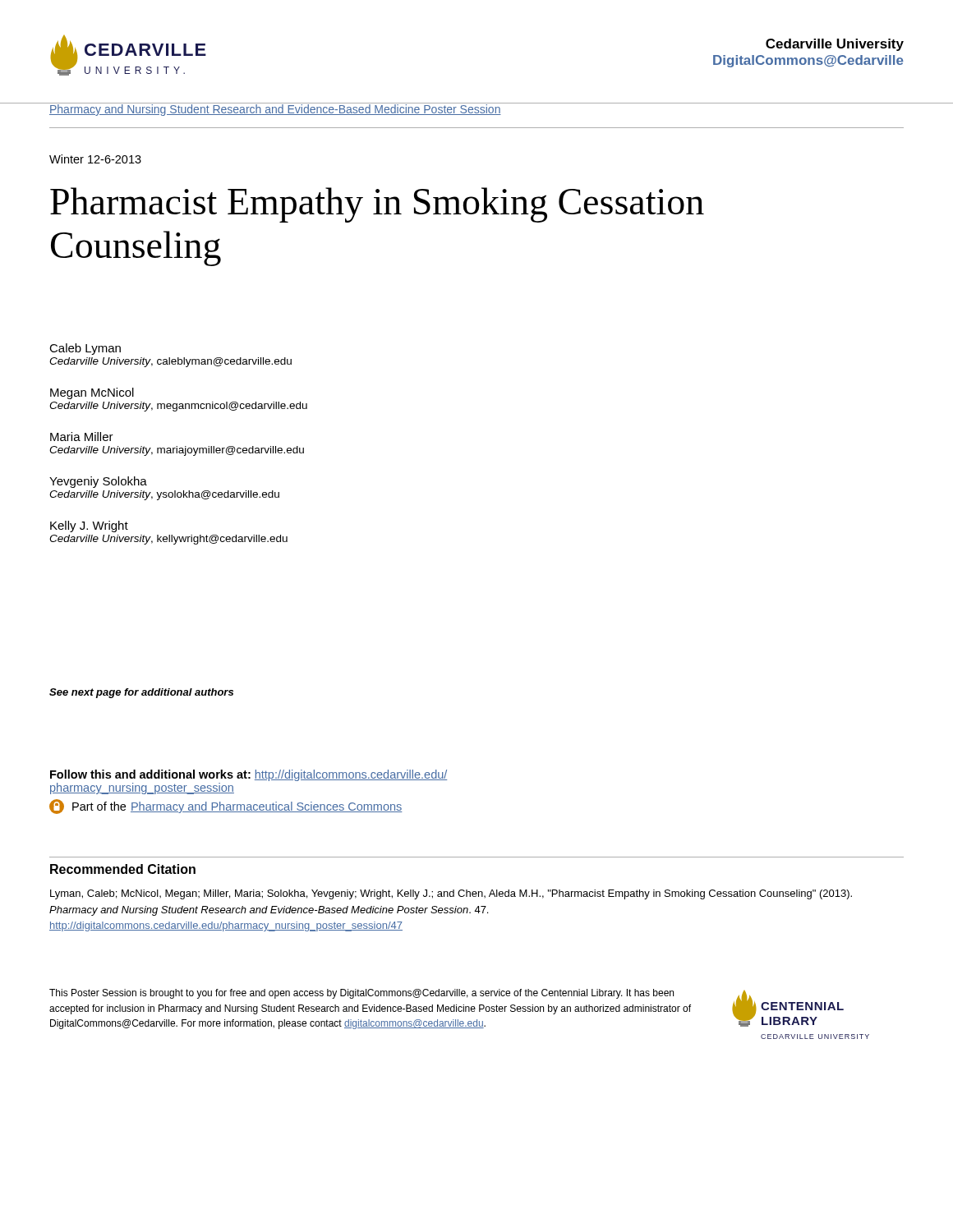Locate the text that says "See next page for additional authors"
The width and height of the screenshot is (953, 1232).
pyautogui.click(x=142, y=692)
